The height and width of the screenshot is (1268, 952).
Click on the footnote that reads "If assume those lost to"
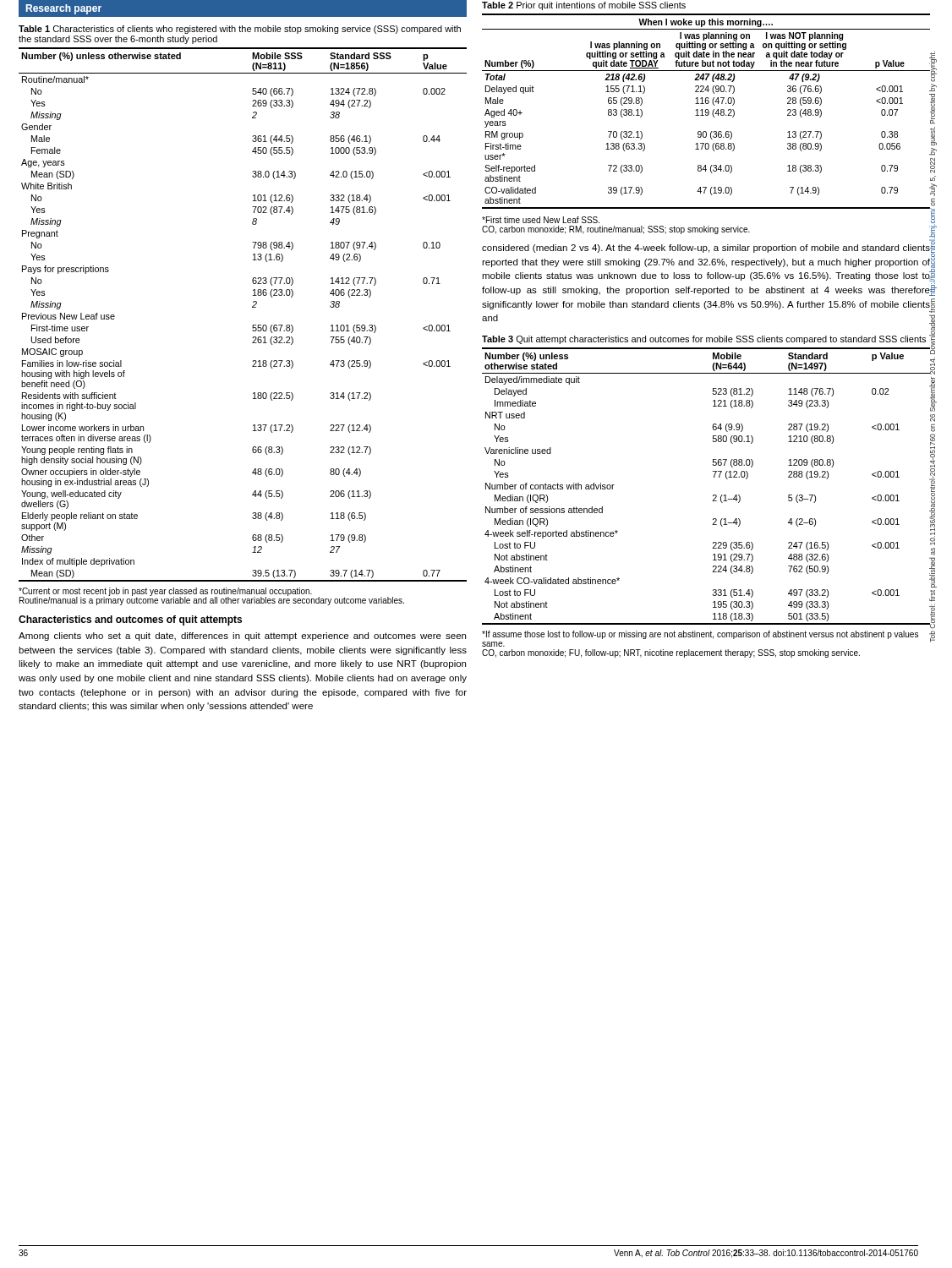click(700, 644)
